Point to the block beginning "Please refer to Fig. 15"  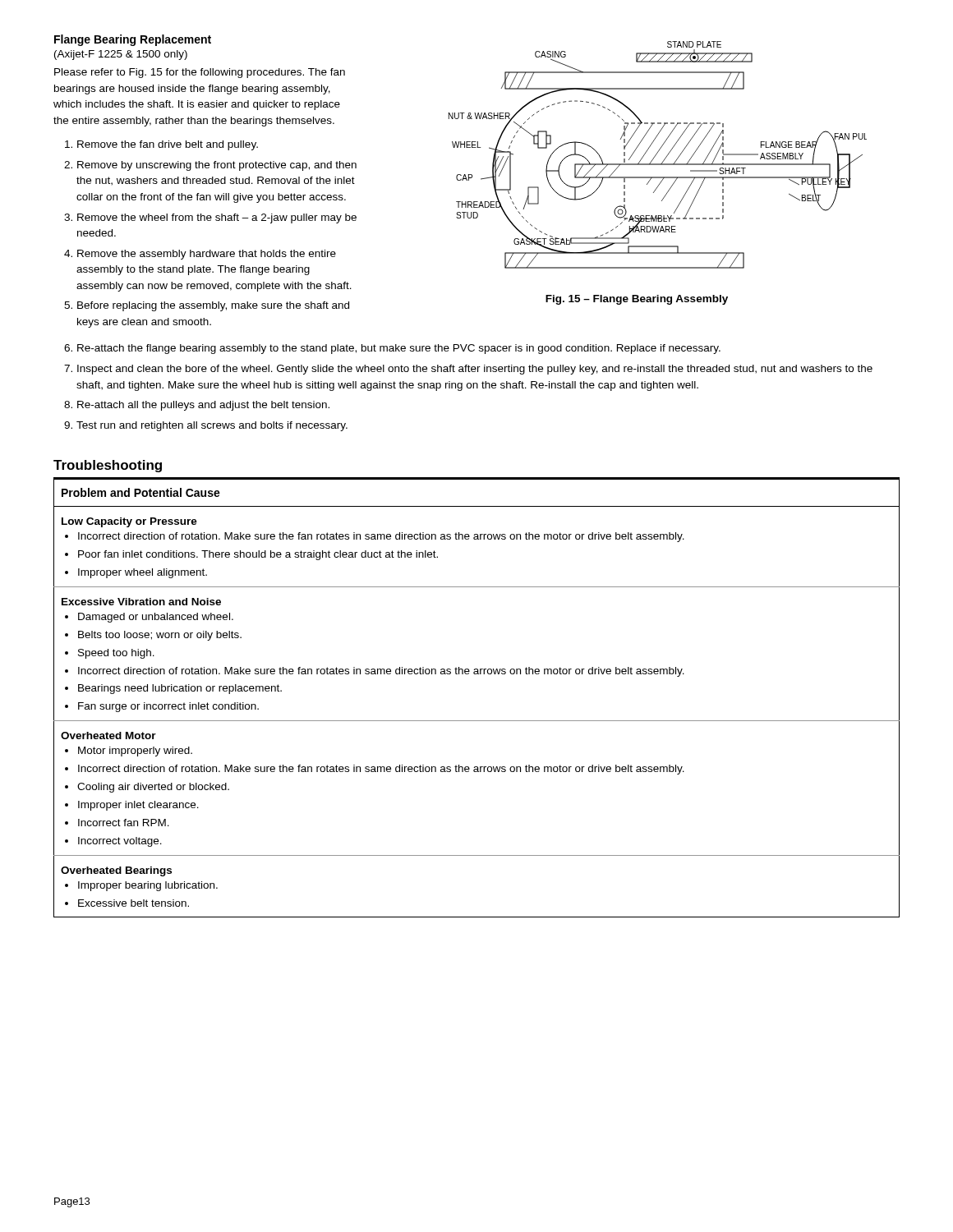[x=199, y=96]
